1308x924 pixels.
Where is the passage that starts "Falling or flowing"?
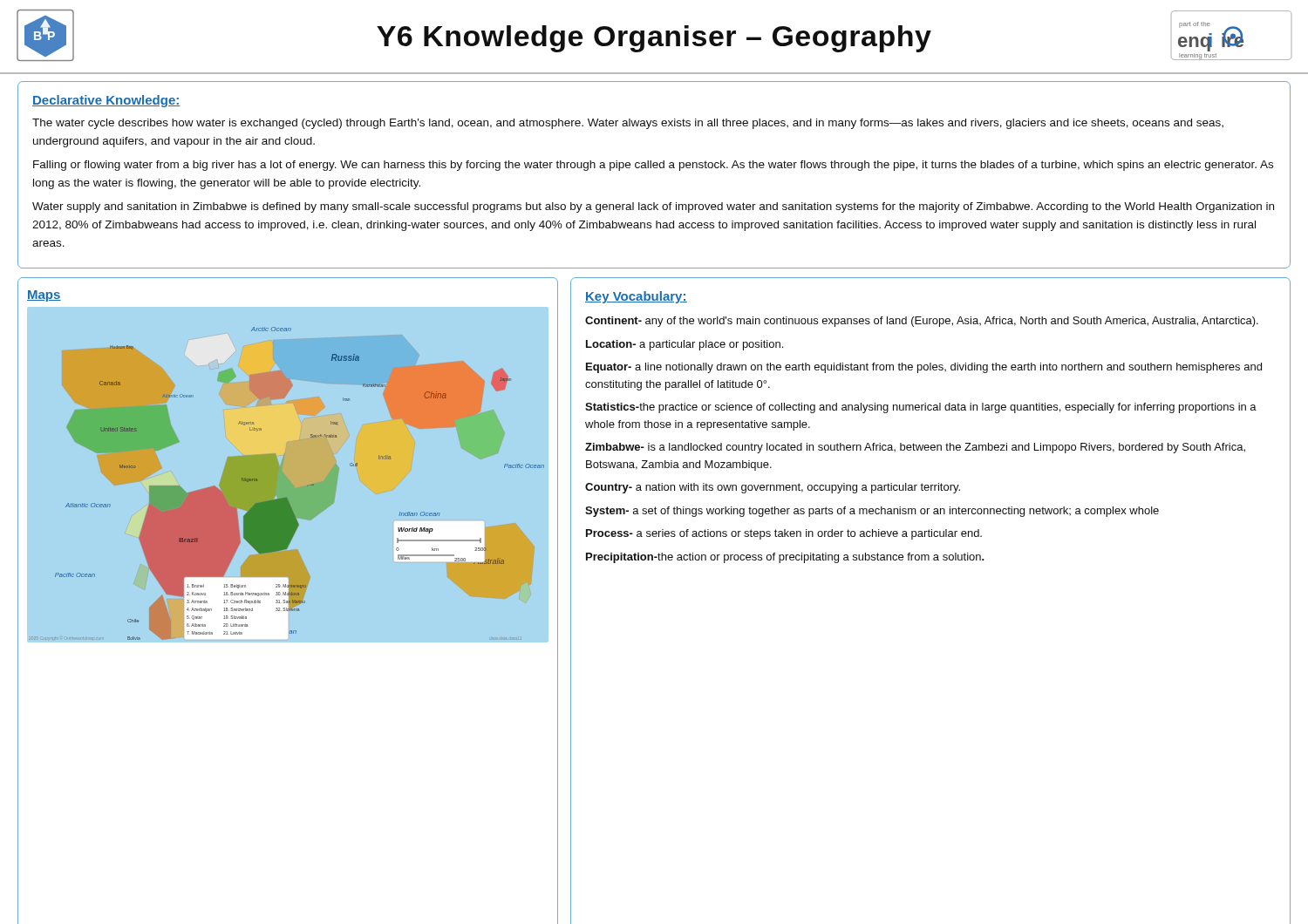[653, 173]
